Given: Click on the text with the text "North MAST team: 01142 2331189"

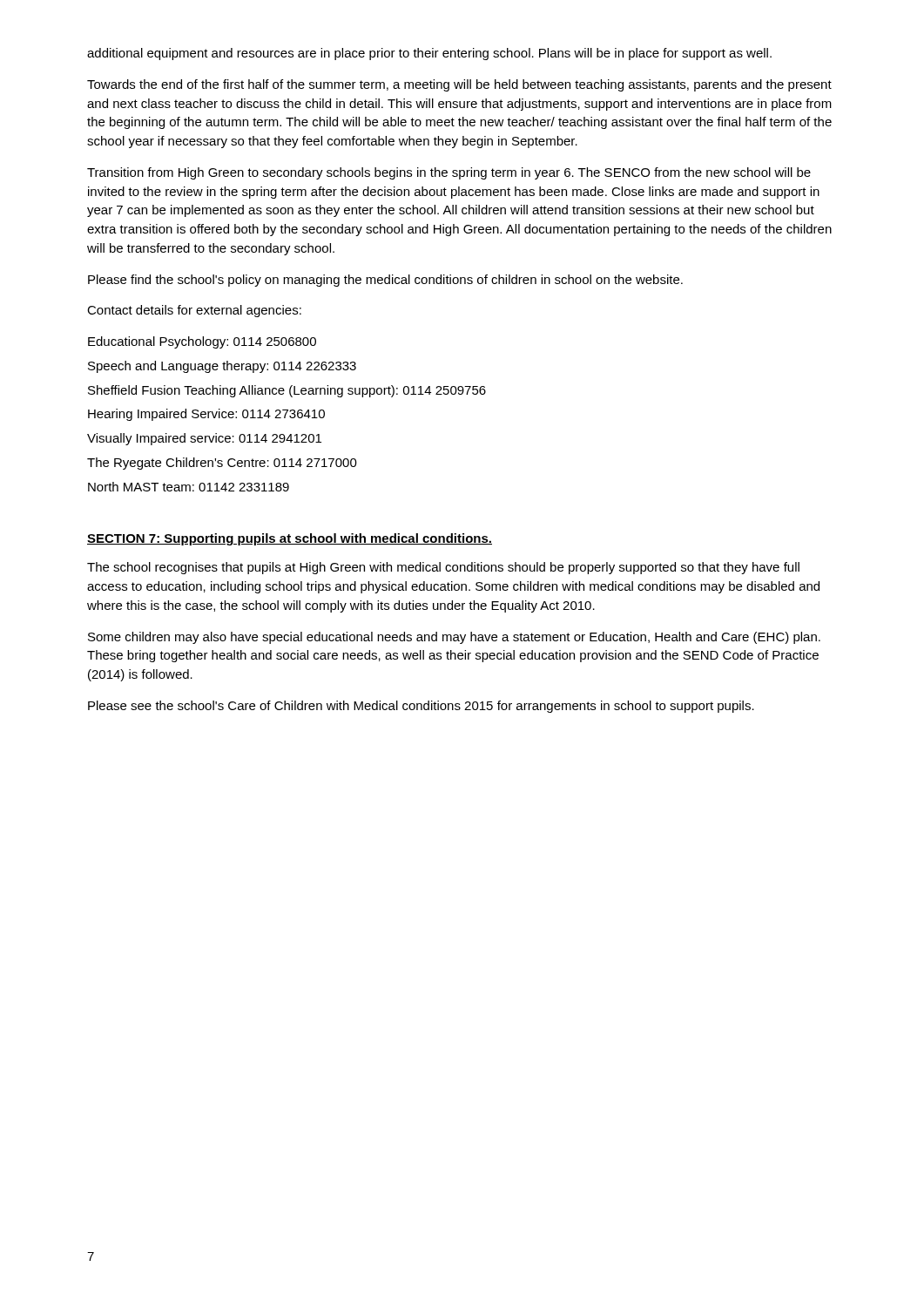Looking at the screenshot, I should [x=188, y=486].
